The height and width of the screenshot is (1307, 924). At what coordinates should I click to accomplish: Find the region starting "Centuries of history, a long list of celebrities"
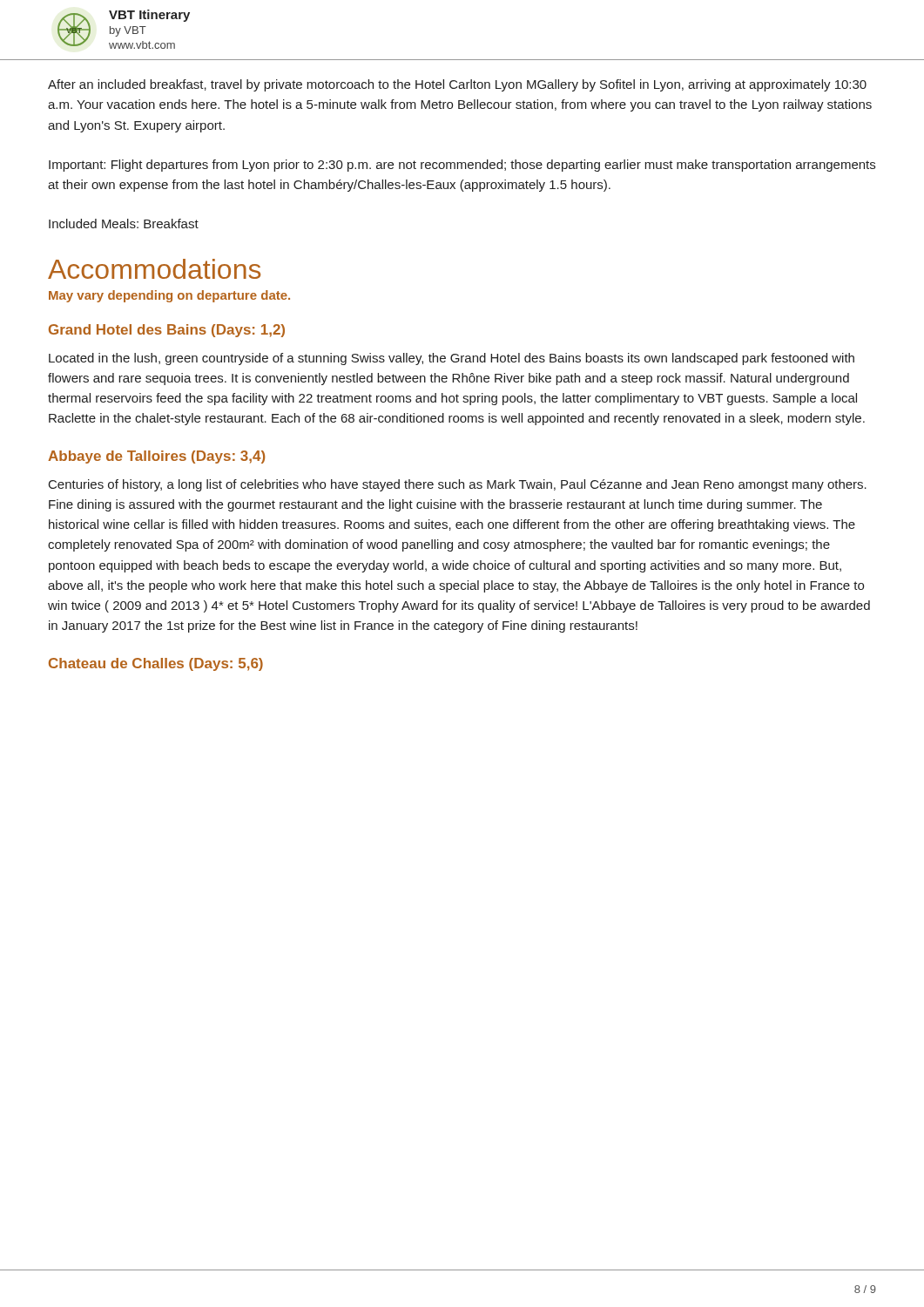pos(459,554)
